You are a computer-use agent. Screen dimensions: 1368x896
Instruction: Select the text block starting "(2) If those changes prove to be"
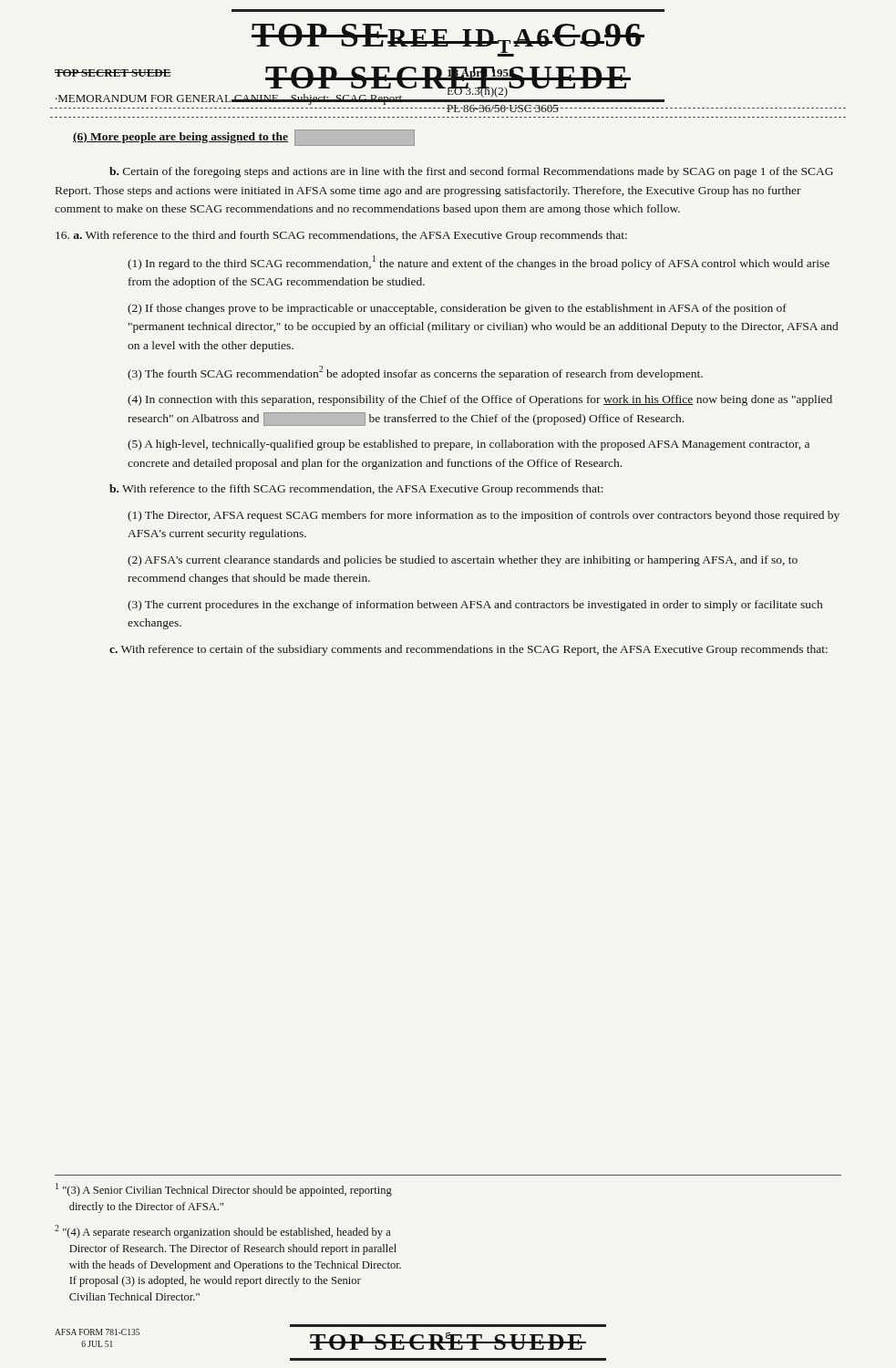pos(483,326)
